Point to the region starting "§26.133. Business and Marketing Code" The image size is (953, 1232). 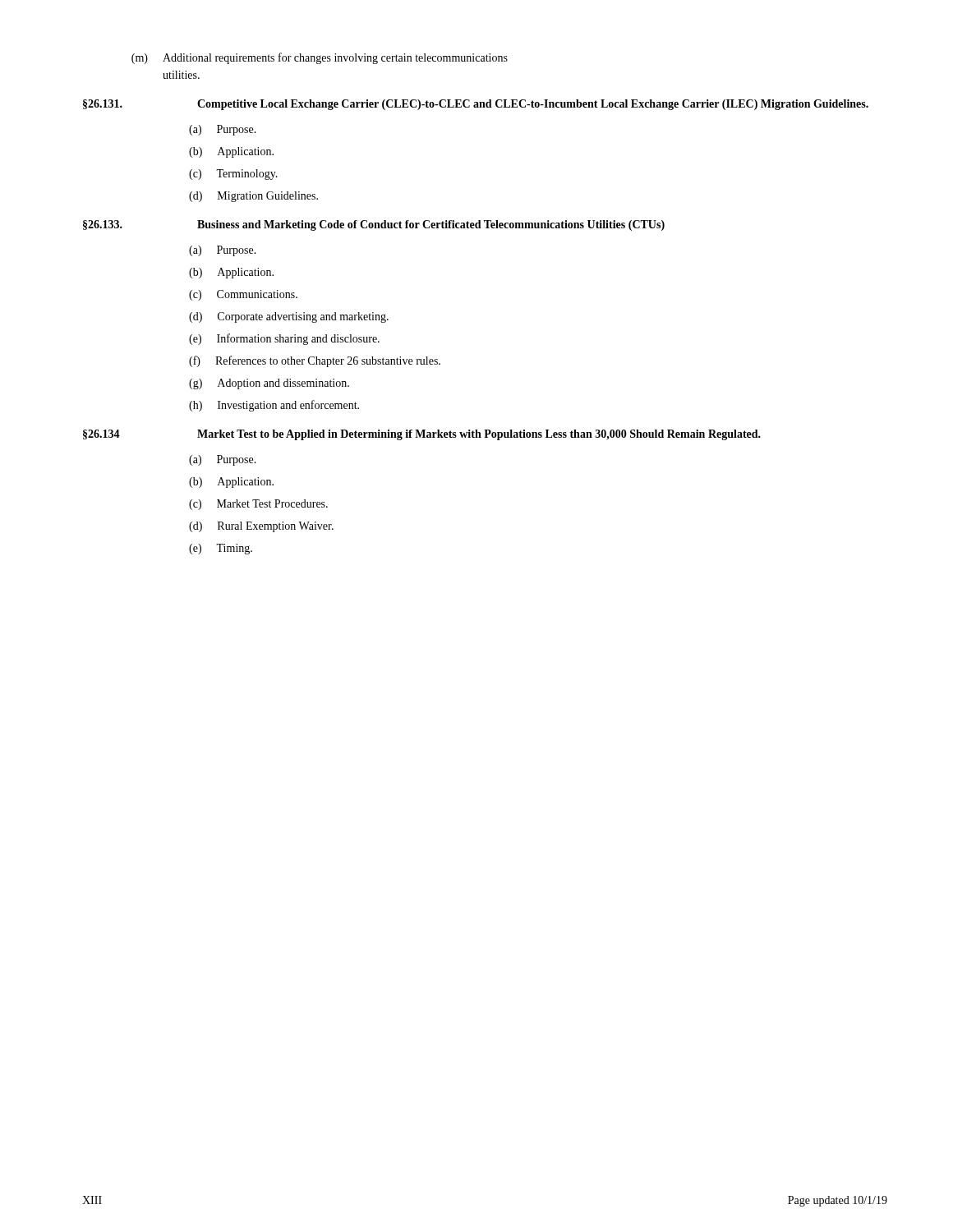click(485, 225)
